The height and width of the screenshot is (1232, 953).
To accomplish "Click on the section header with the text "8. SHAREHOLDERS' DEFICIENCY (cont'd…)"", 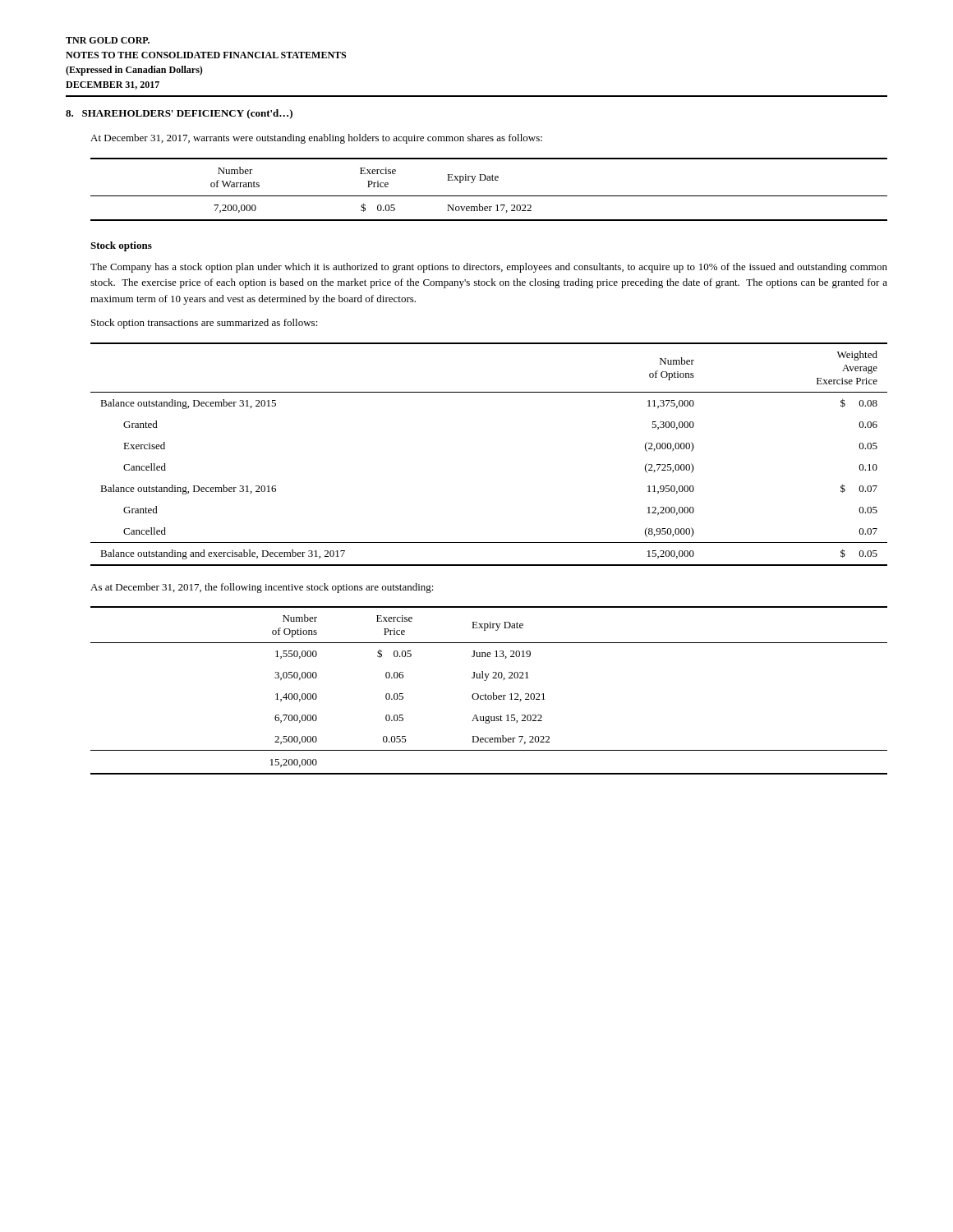I will point(179,113).
